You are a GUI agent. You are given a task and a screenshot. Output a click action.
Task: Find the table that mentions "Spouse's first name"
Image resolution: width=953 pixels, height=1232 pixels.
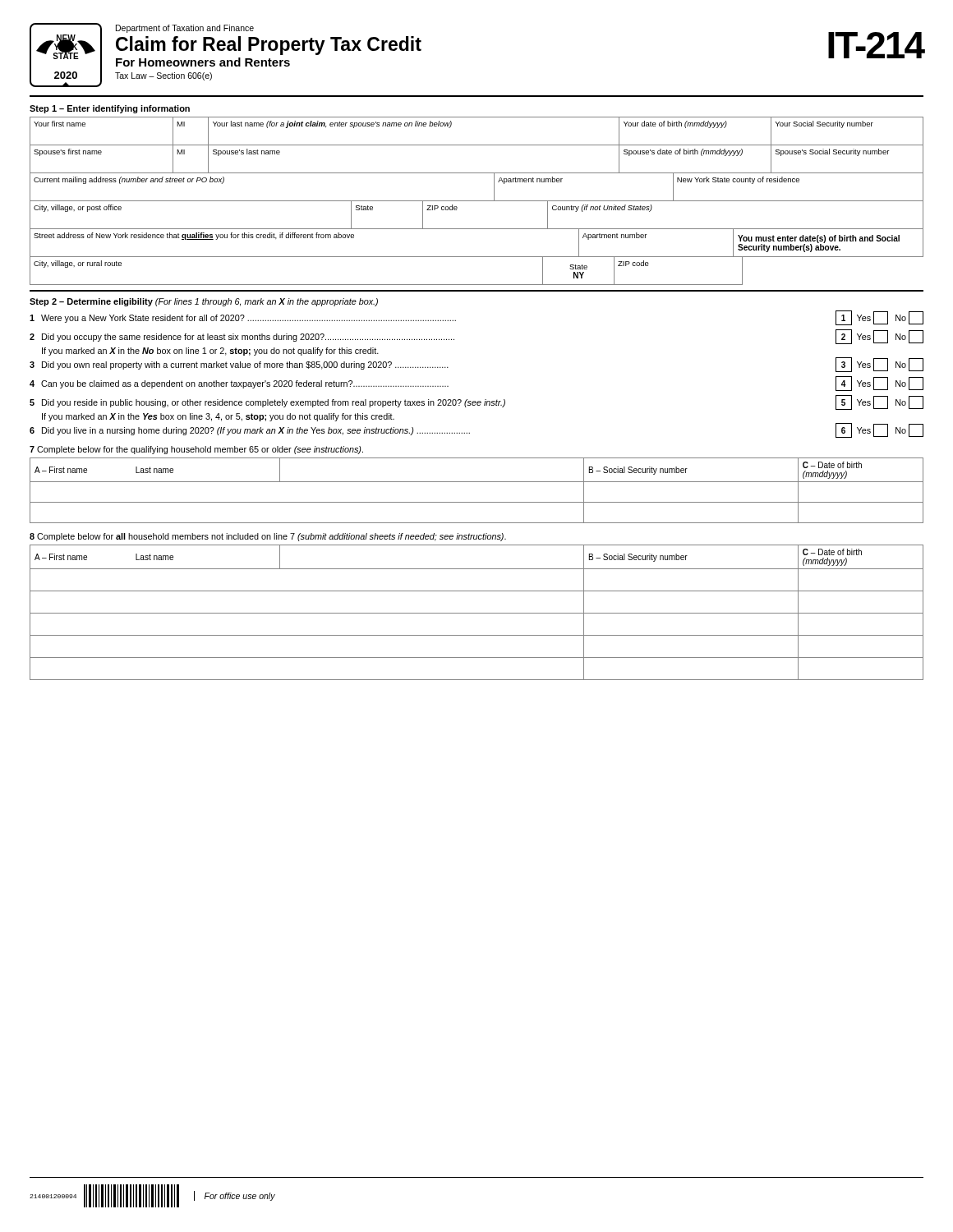point(476,159)
